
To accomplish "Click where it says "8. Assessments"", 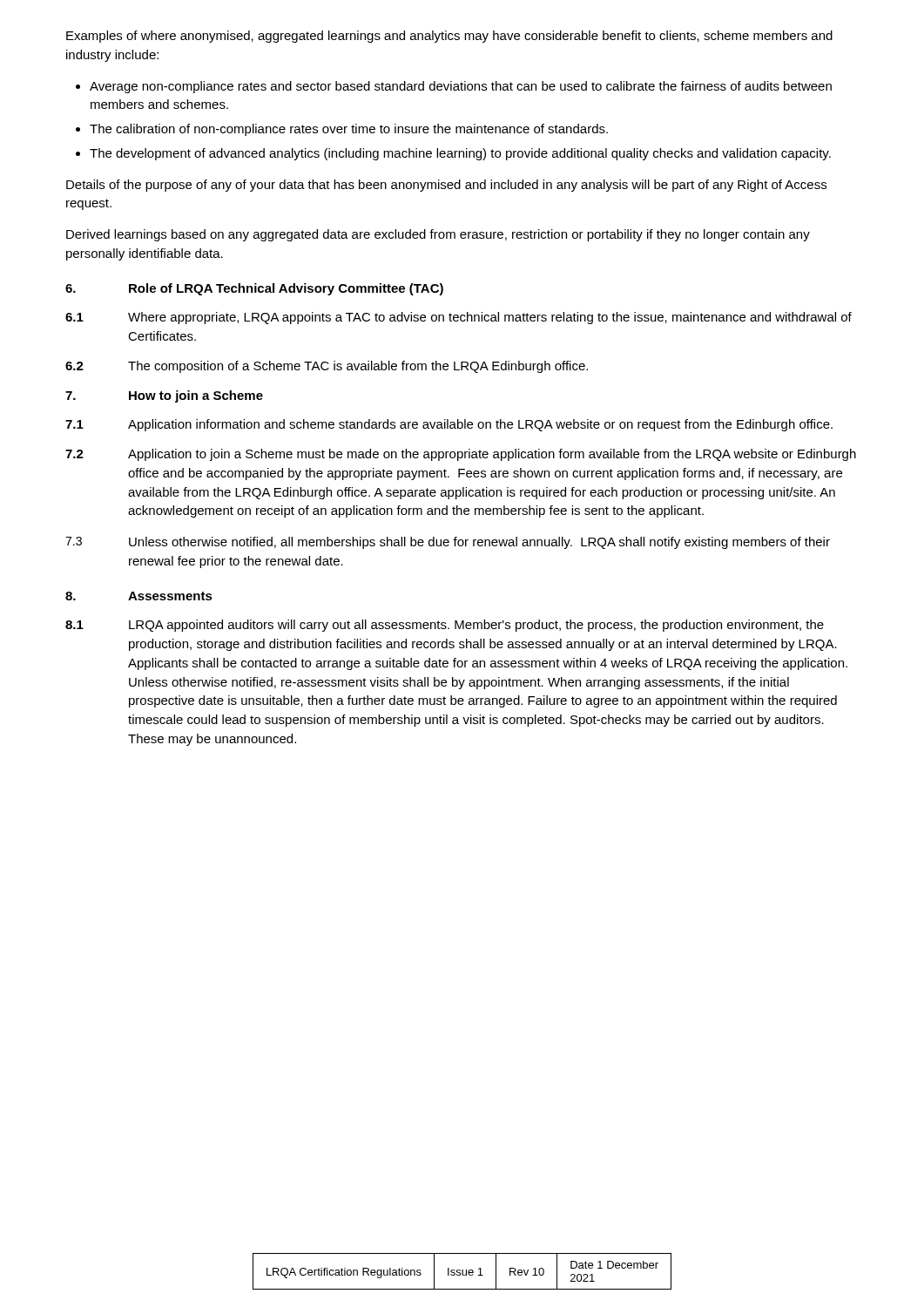I will click(x=139, y=596).
